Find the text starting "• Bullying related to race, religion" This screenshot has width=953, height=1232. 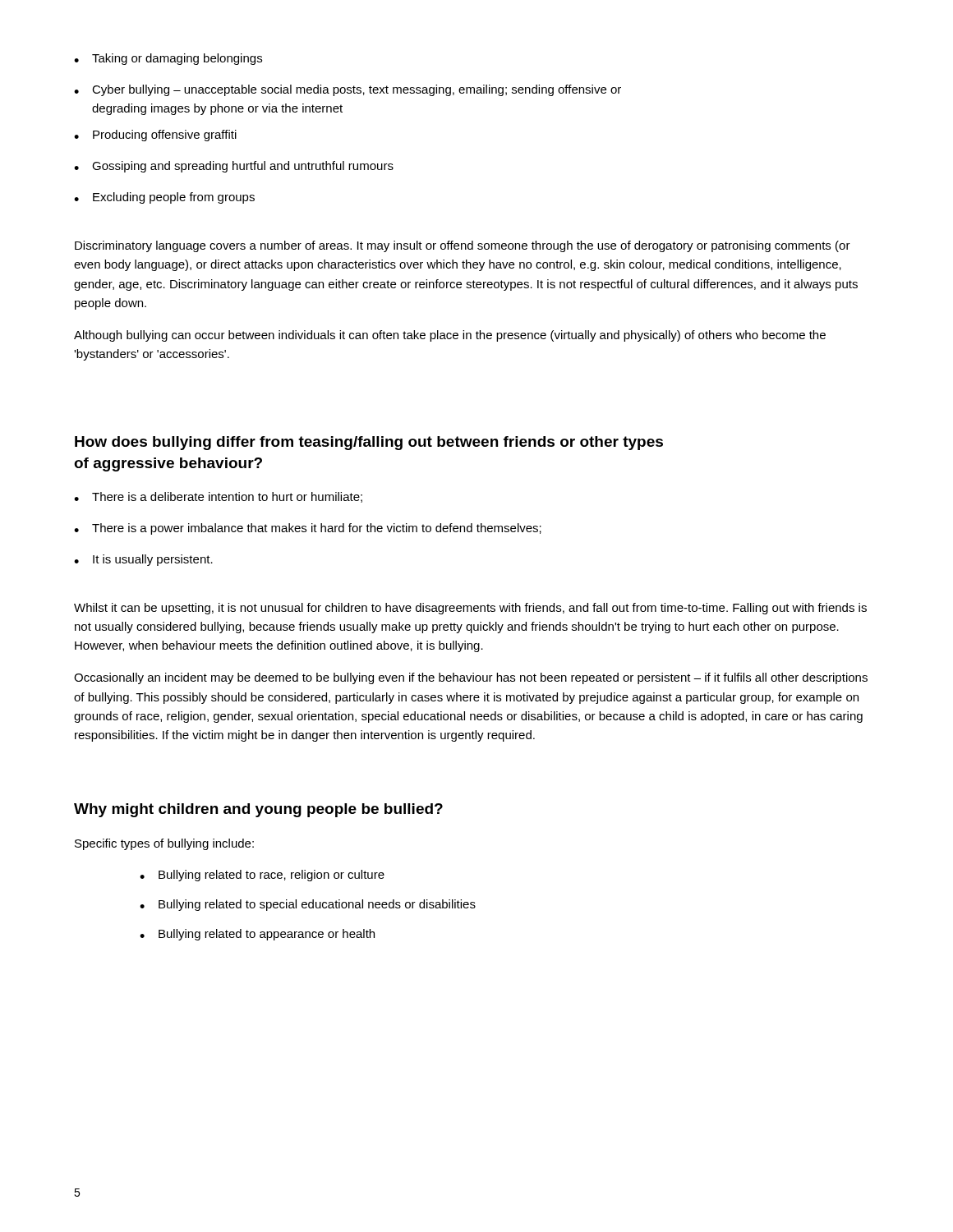262,876
